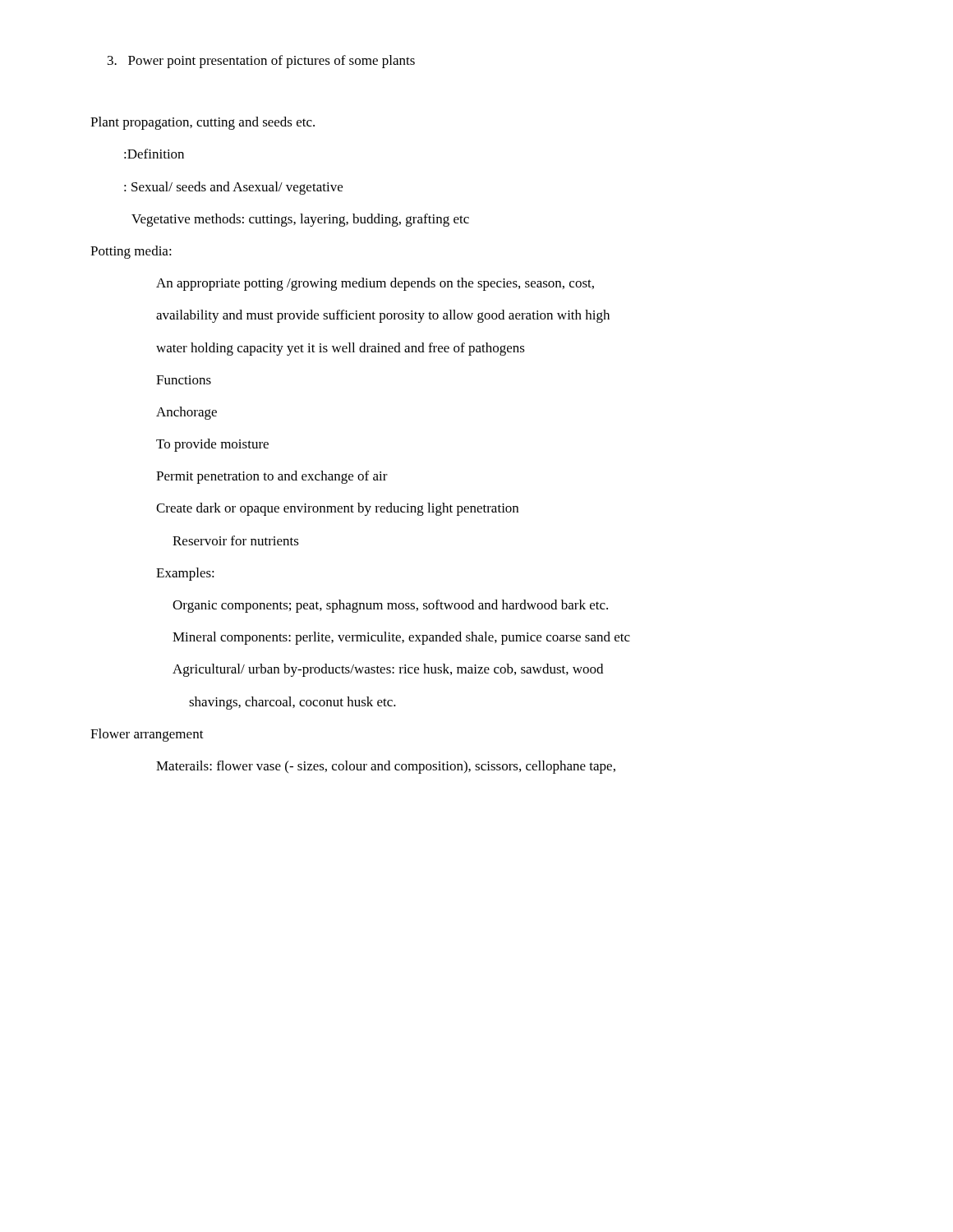Find the block starting "Plant propagation, cutting and"
953x1232 pixels.
pyautogui.click(x=203, y=122)
